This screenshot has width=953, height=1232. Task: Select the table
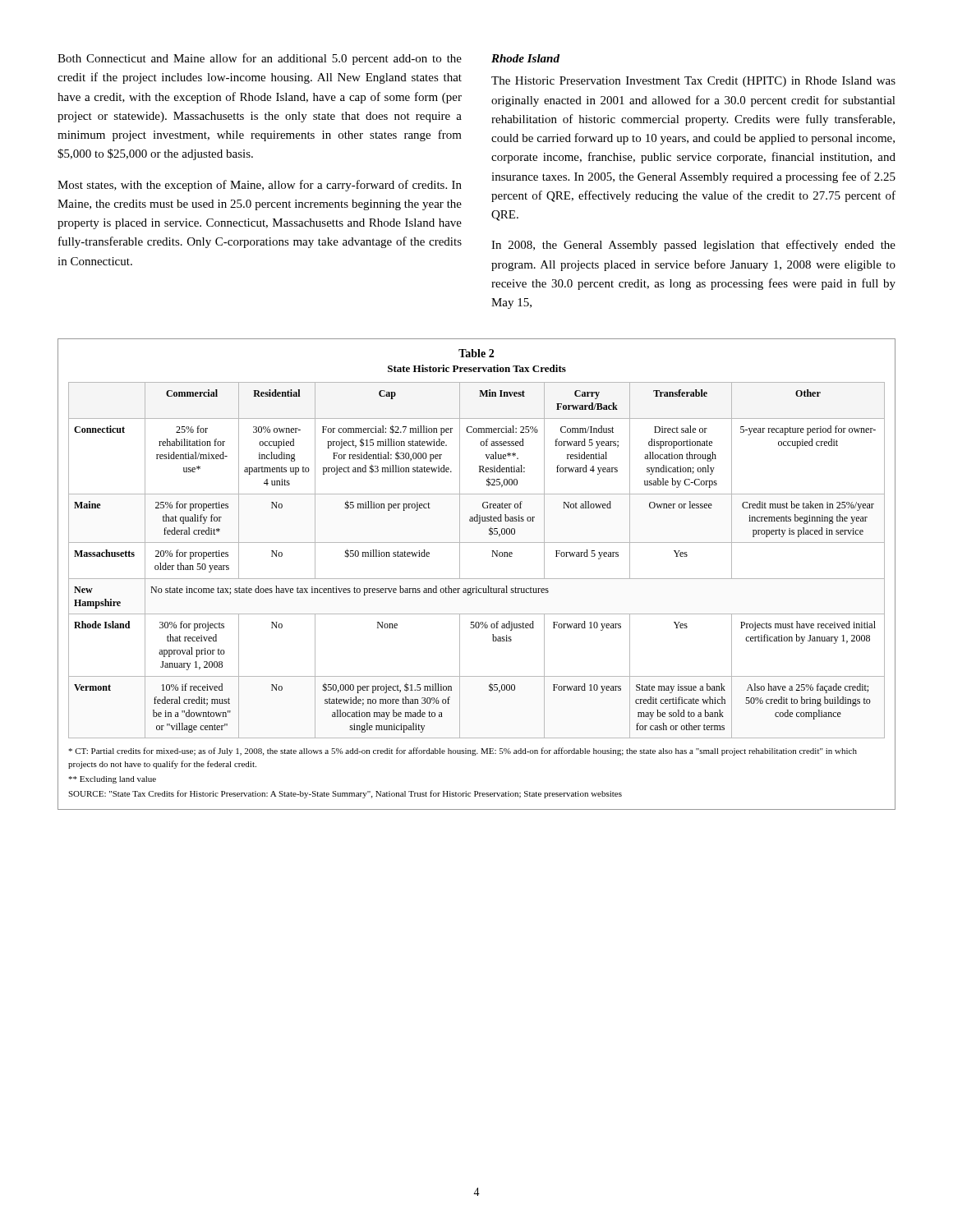click(476, 574)
